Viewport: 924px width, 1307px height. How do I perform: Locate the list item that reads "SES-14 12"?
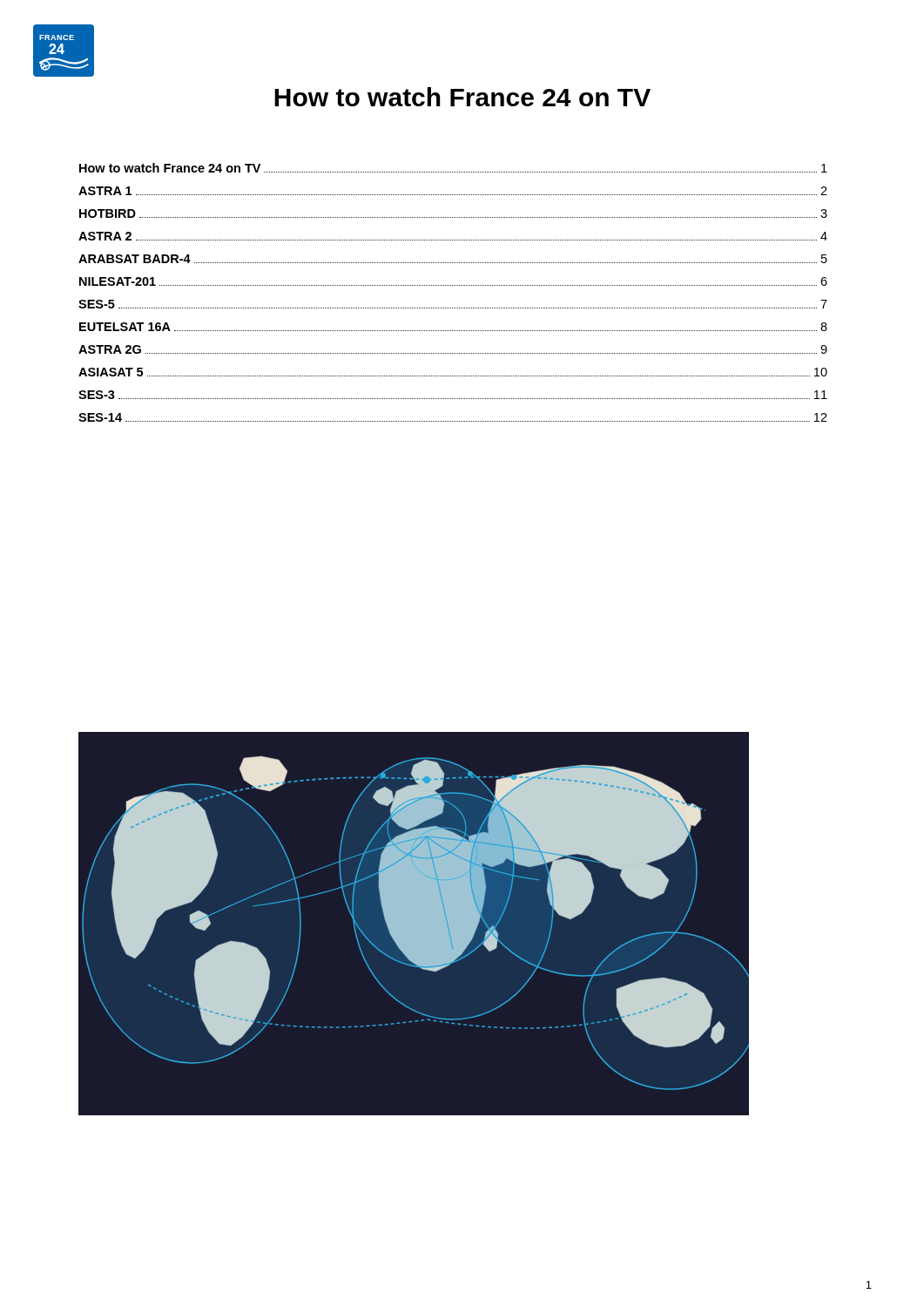(x=453, y=417)
